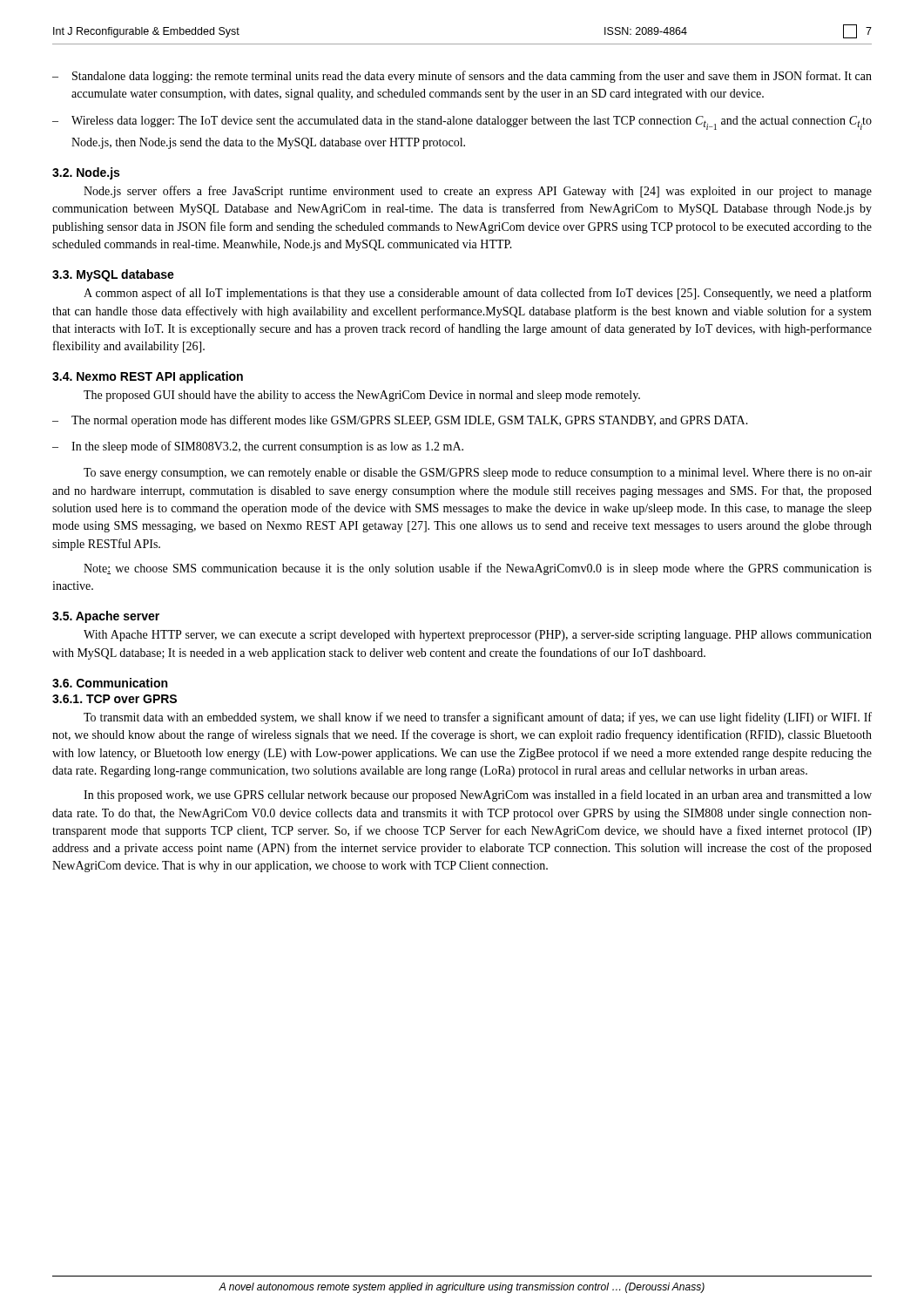Screen dimensions: 1307x924
Task: Find the block on this page that starts "To save energy consumption, we can remotely enable"
Action: pos(462,508)
